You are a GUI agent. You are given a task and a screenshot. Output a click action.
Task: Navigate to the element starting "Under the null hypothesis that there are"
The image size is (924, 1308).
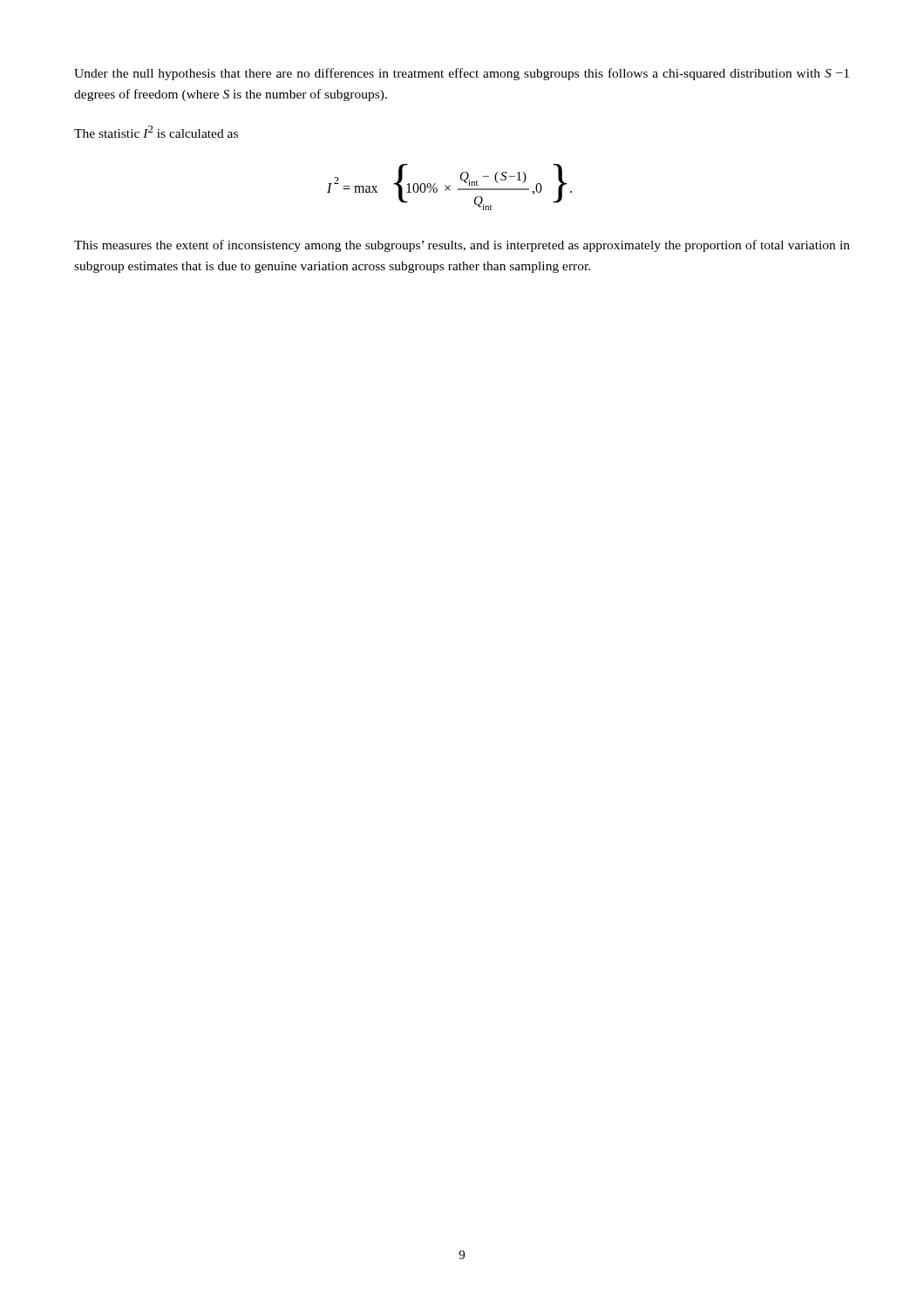462,83
